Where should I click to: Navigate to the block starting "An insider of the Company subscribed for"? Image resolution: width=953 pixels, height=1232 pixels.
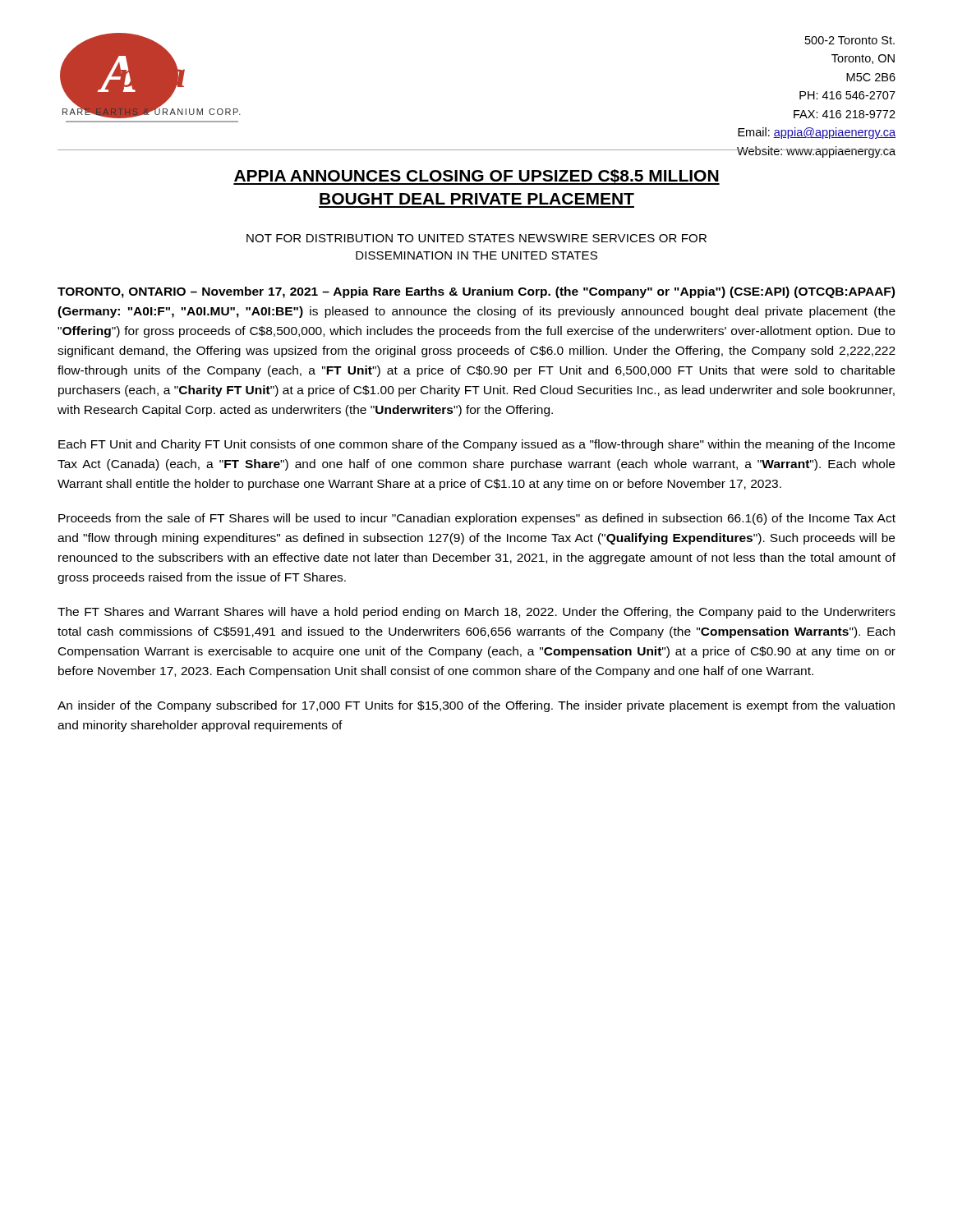click(x=476, y=715)
